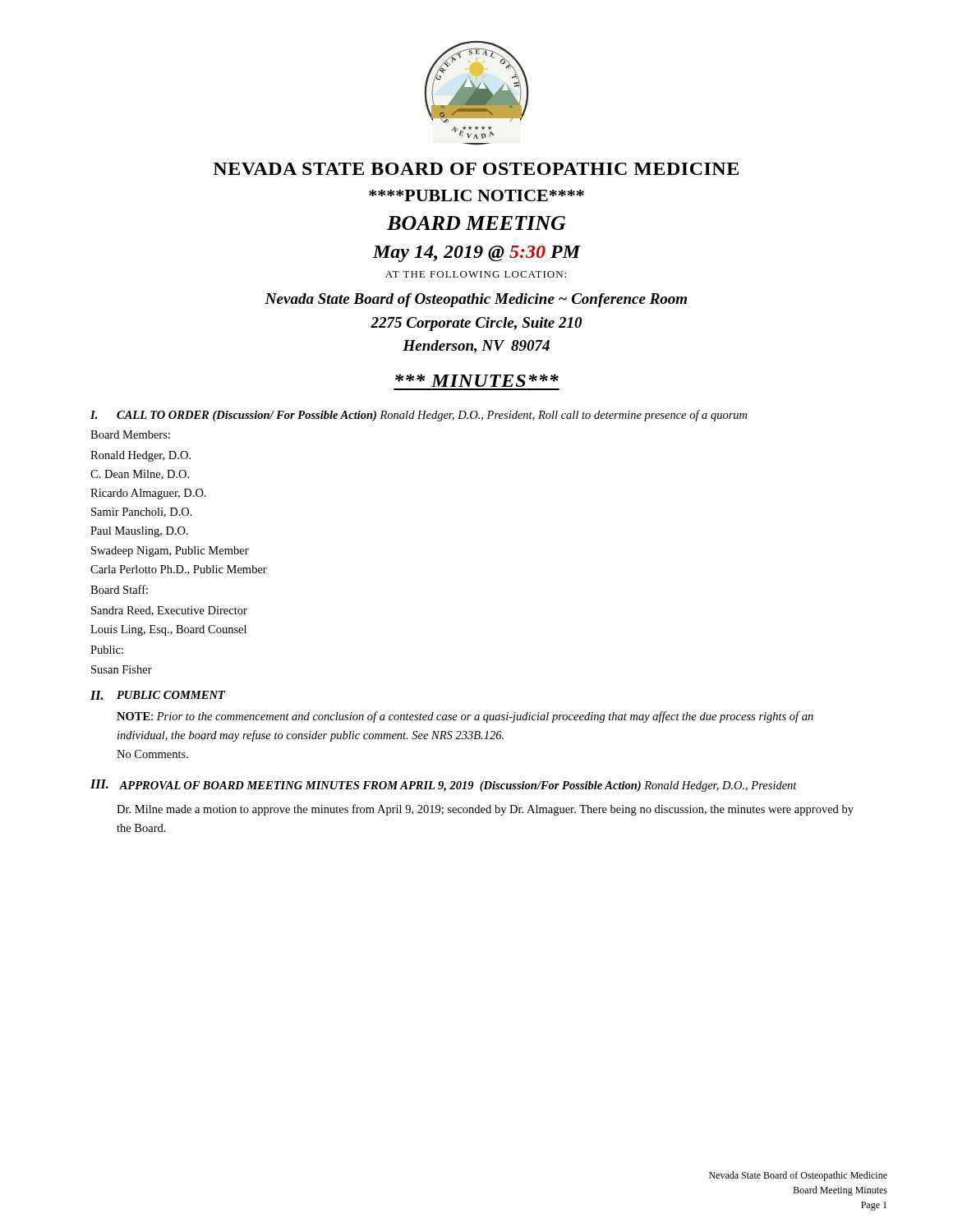Find the text starting "Sandra Reed, Executive Director Louis Ling, Esq., Board"
The height and width of the screenshot is (1232, 953).
coord(169,619)
